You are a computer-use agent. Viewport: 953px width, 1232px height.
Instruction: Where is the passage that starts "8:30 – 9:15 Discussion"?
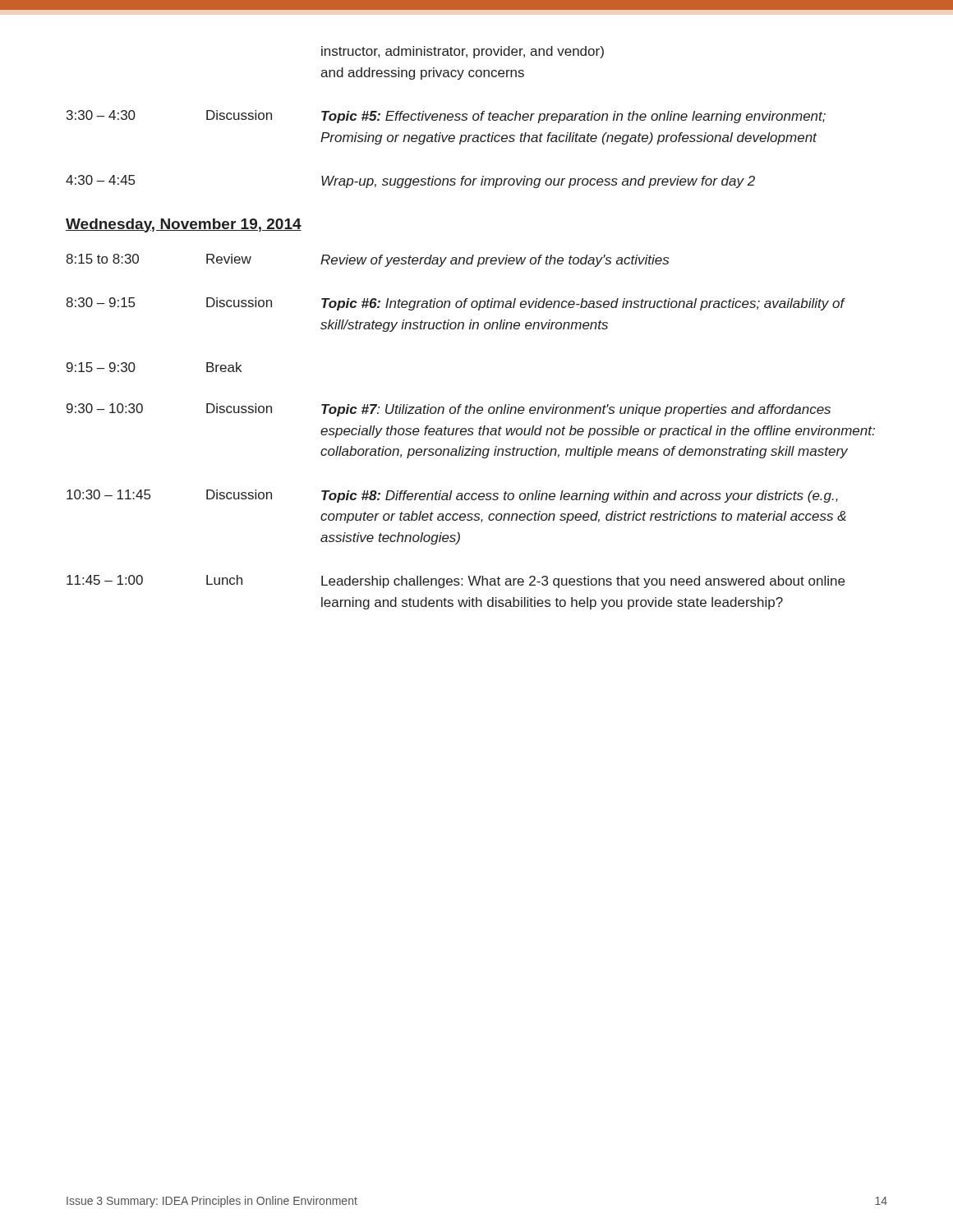click(476, 314)
